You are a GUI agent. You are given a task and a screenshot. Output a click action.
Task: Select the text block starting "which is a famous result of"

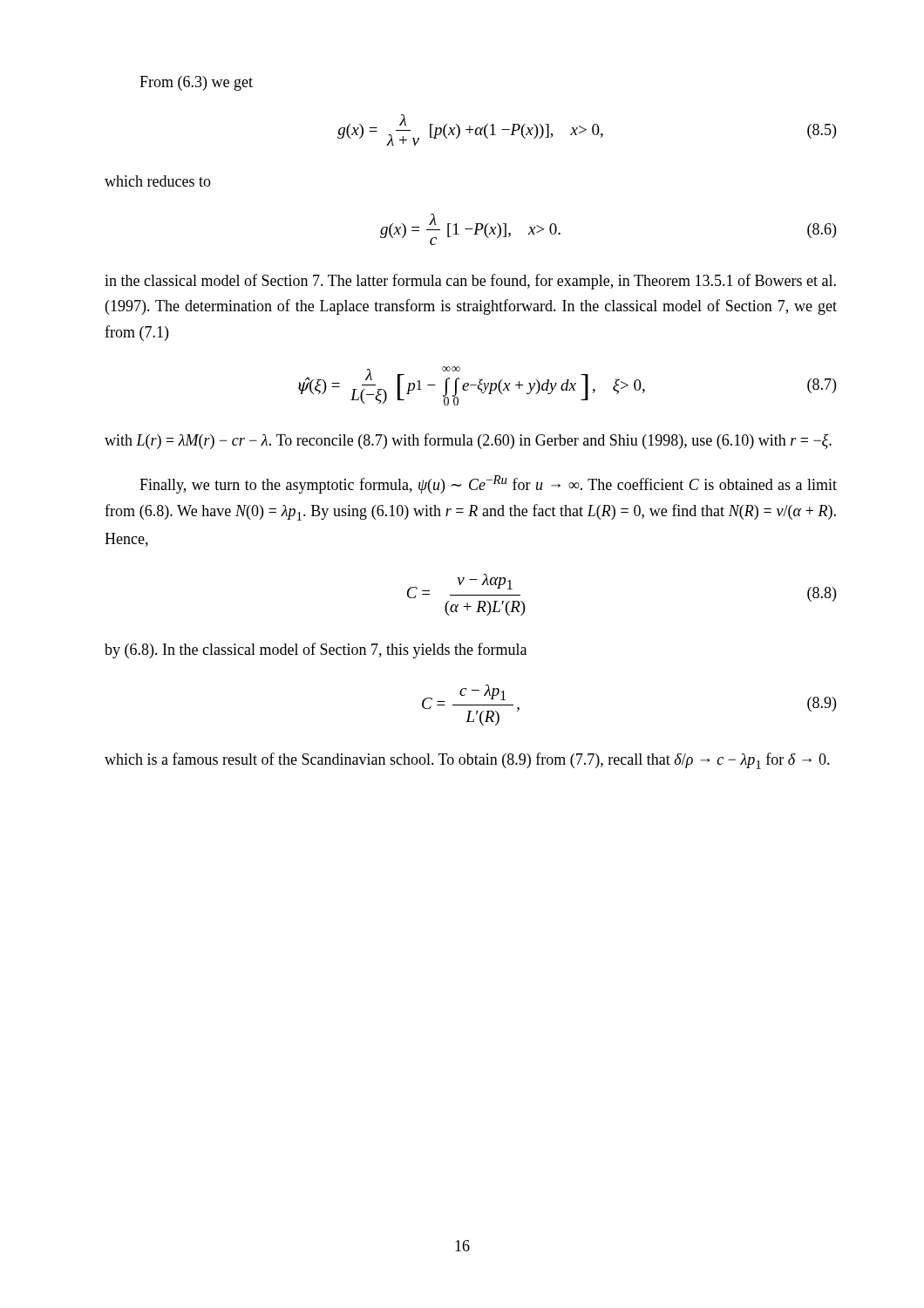(467, 761)
